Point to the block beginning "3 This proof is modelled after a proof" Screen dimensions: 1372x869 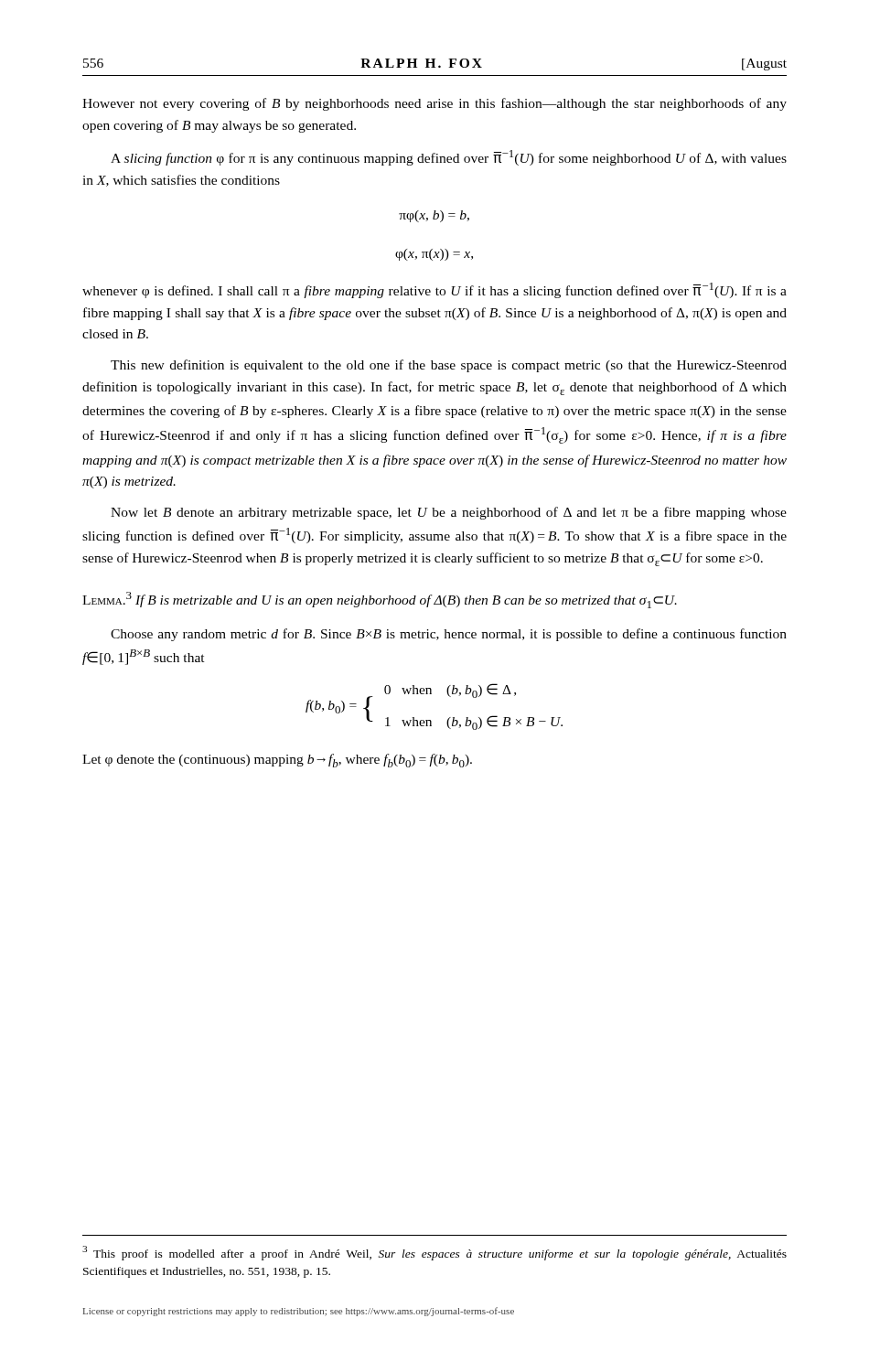tap(434, 1261)
